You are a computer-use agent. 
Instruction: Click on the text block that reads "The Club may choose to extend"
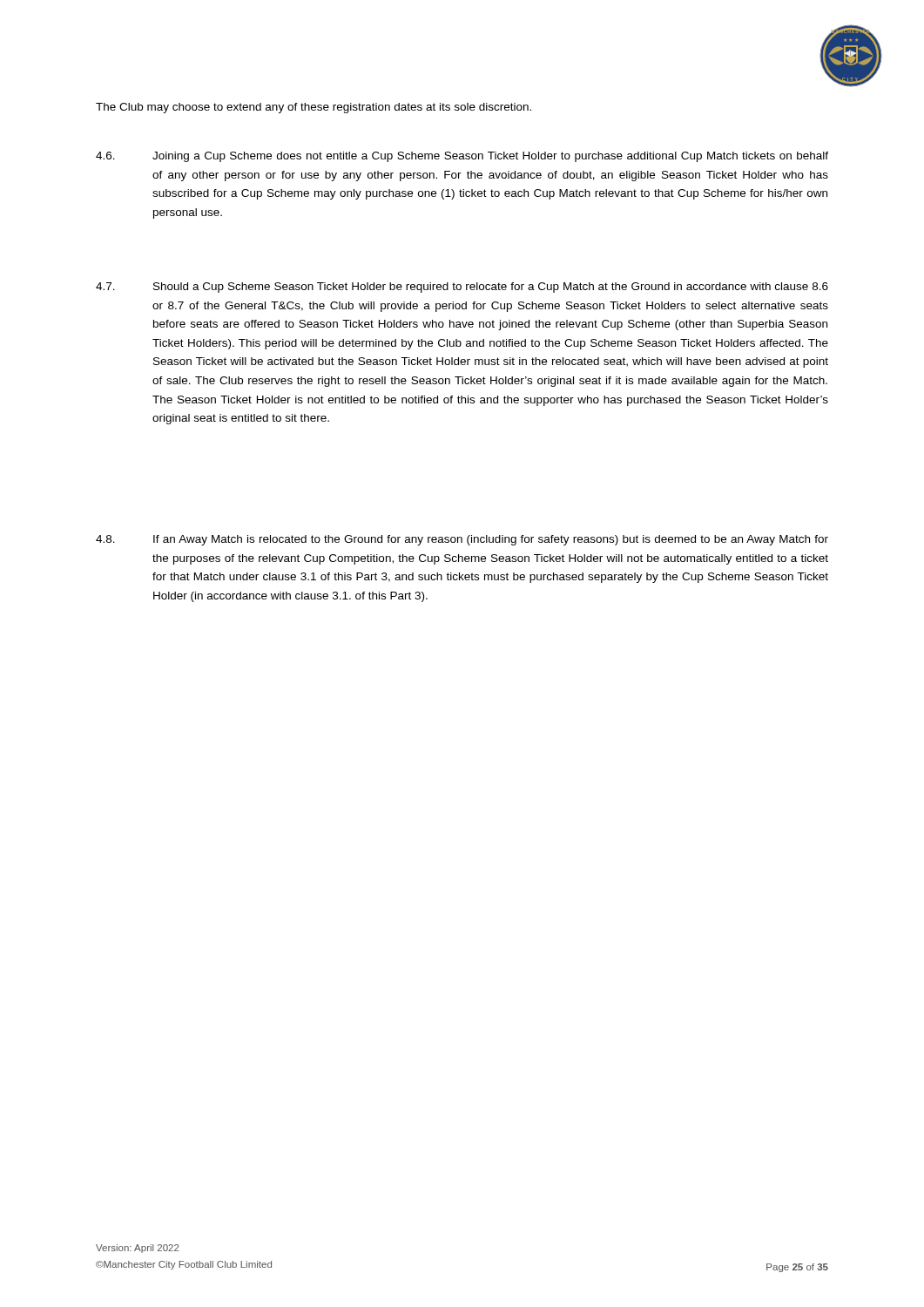click(x=314, y=107)
